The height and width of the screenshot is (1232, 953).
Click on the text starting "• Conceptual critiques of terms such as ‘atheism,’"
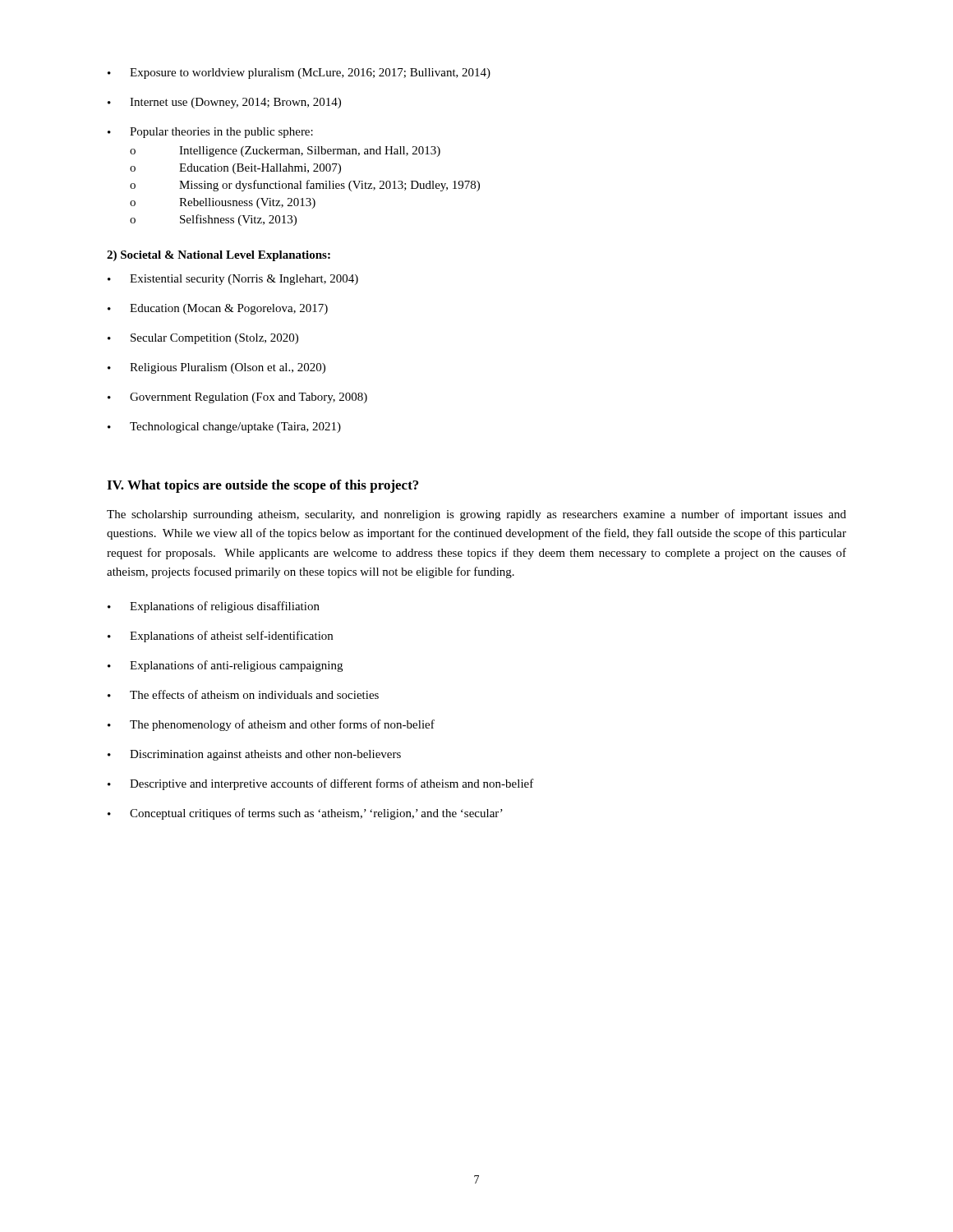[305, 814]
